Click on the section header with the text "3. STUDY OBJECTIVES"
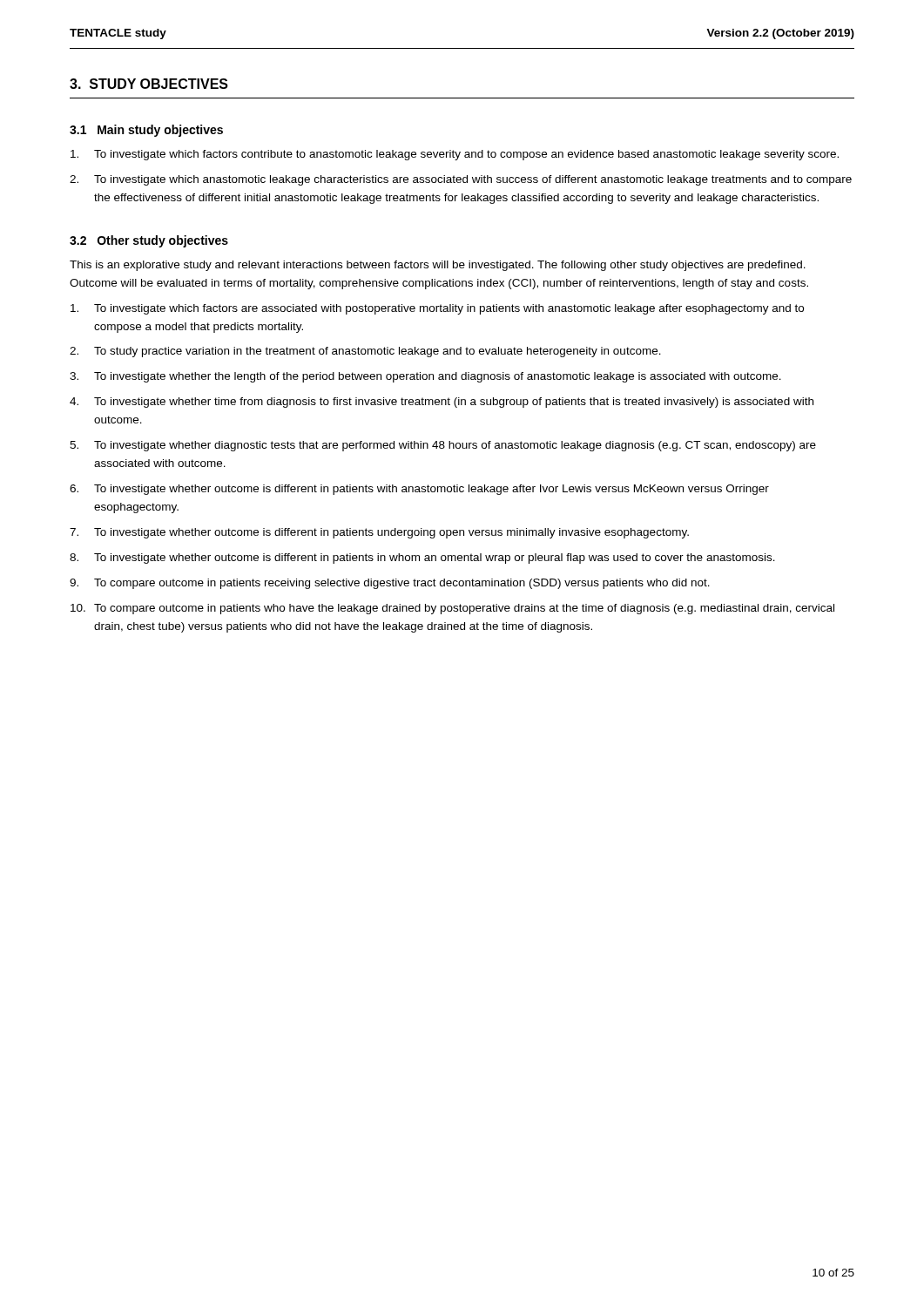924x1307 pixels. 149,84
